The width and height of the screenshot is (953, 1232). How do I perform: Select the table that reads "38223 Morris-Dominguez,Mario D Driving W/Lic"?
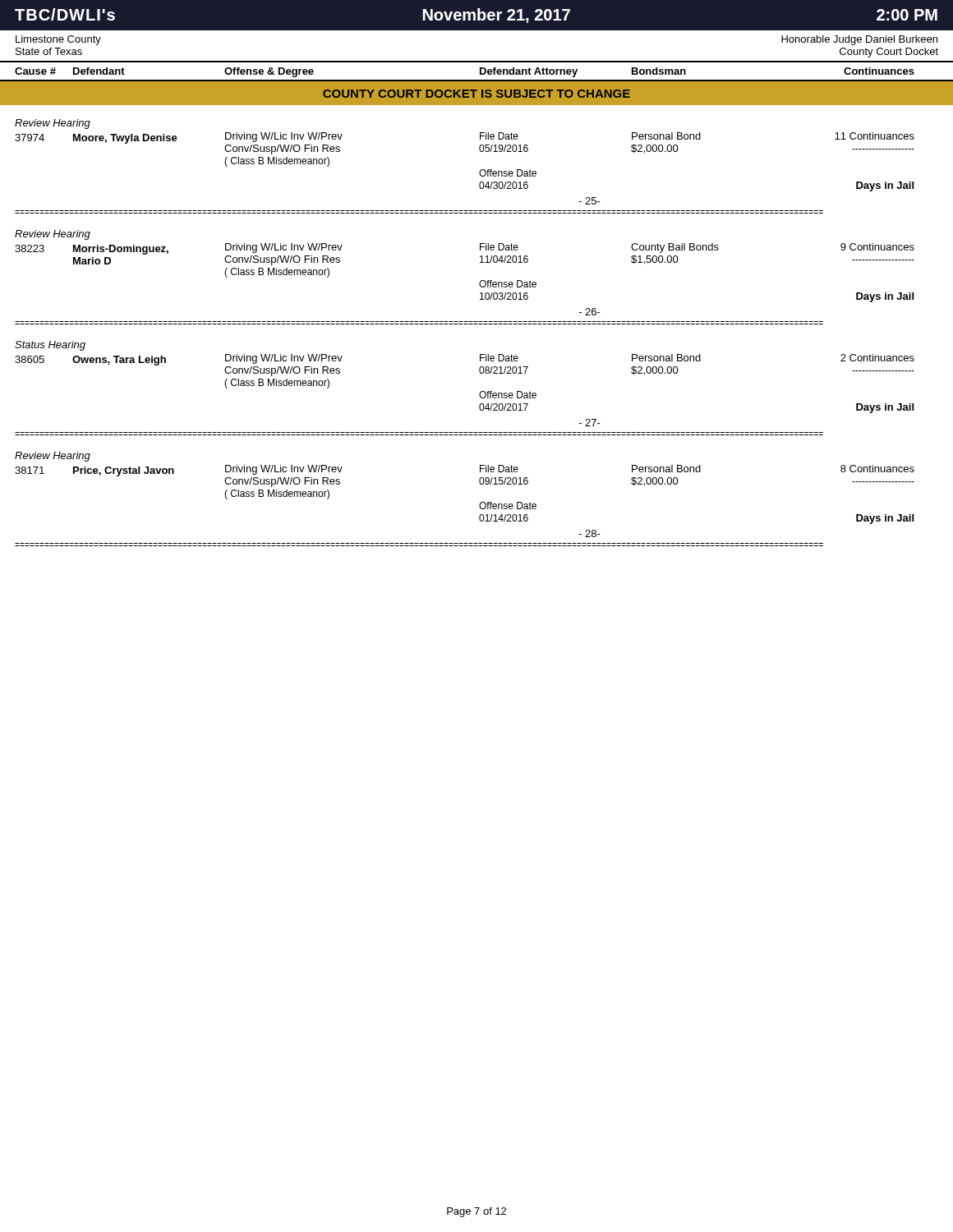click(x=476, y=279)
